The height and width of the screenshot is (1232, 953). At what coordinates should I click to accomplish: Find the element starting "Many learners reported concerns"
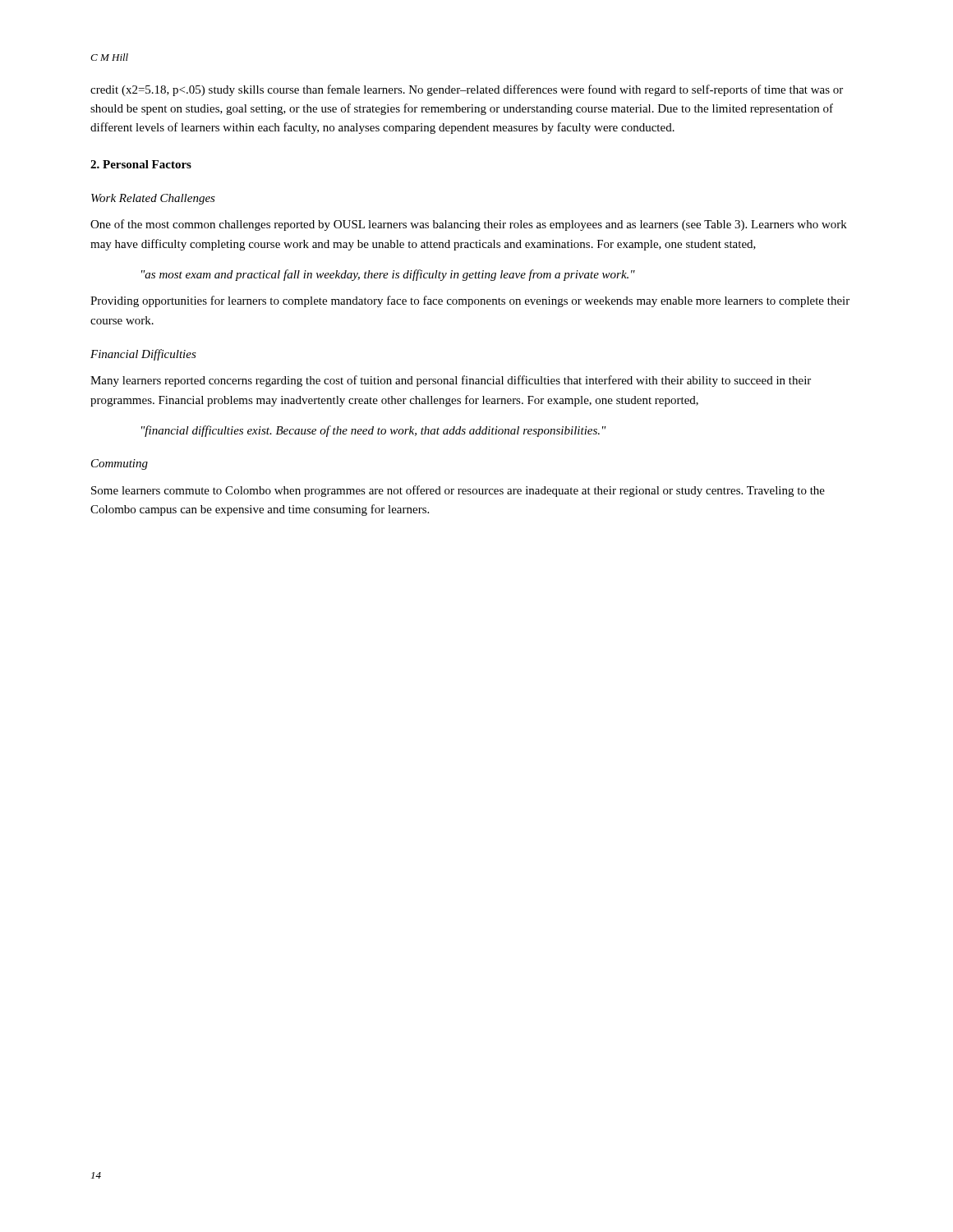pyautogui.click(x=451, y=390)
